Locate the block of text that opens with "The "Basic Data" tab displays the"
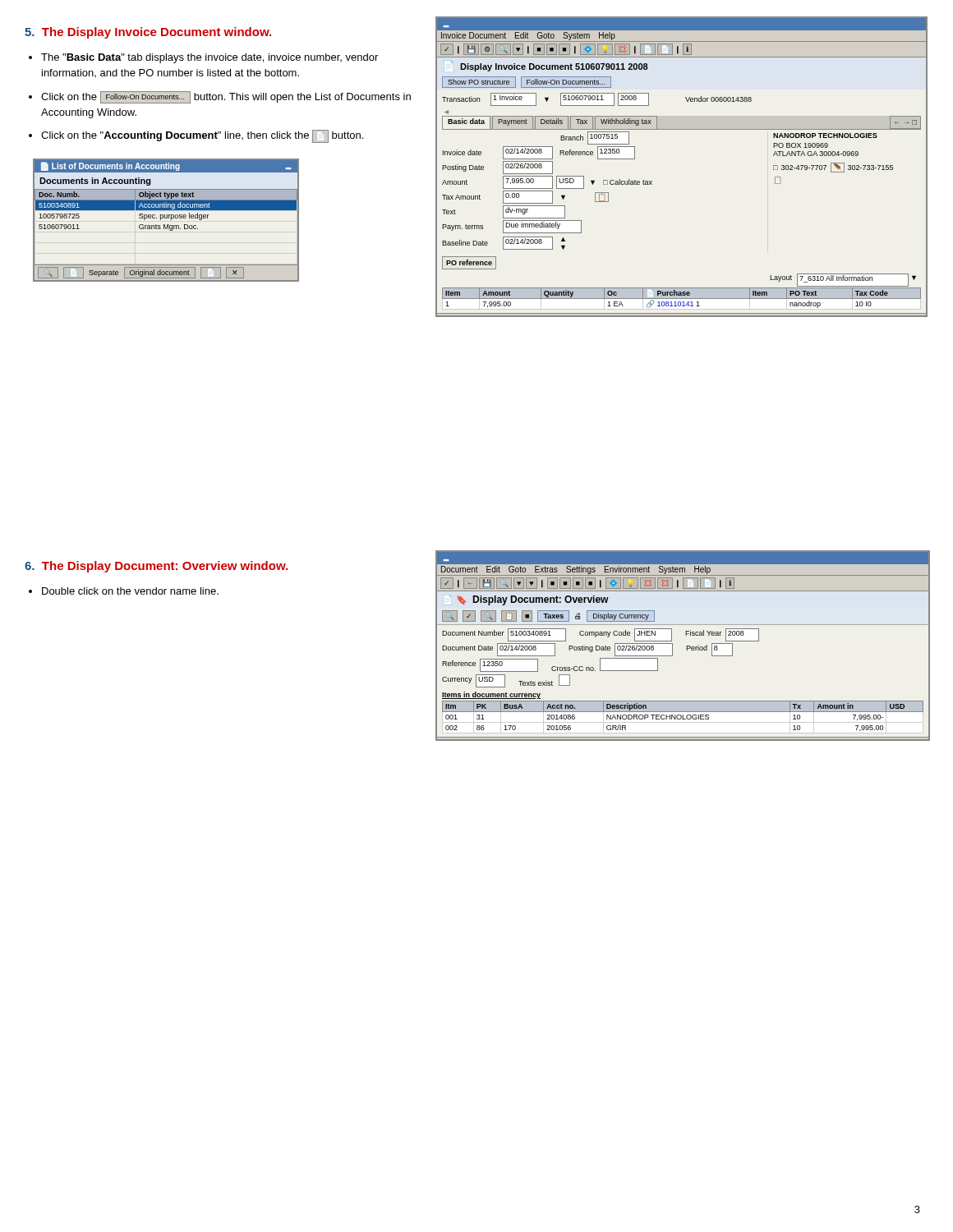Image resolution: width=953 pixels, height=1232 pixels. 230,66
